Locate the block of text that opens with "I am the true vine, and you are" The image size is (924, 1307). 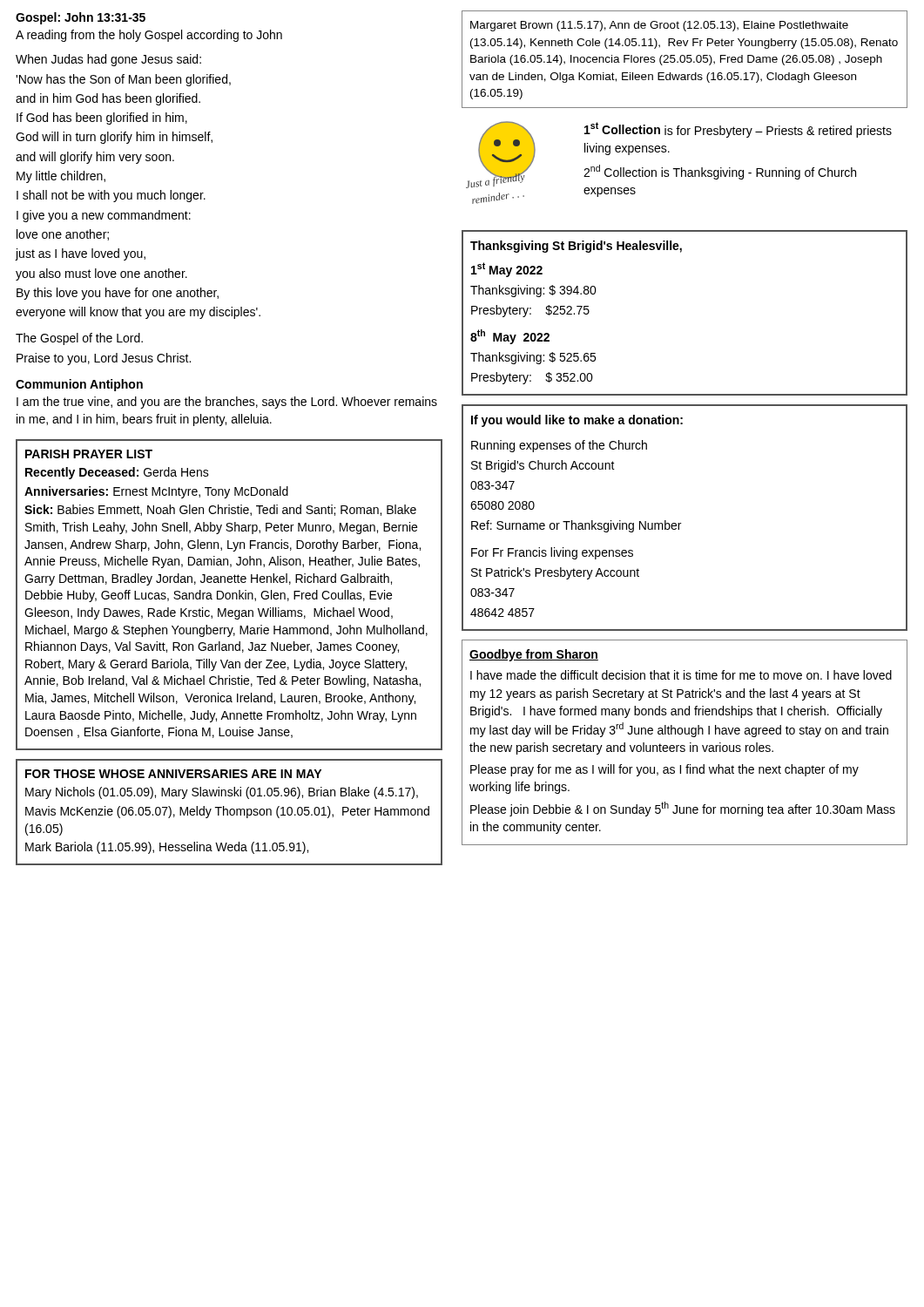click(x=229, y=411)
